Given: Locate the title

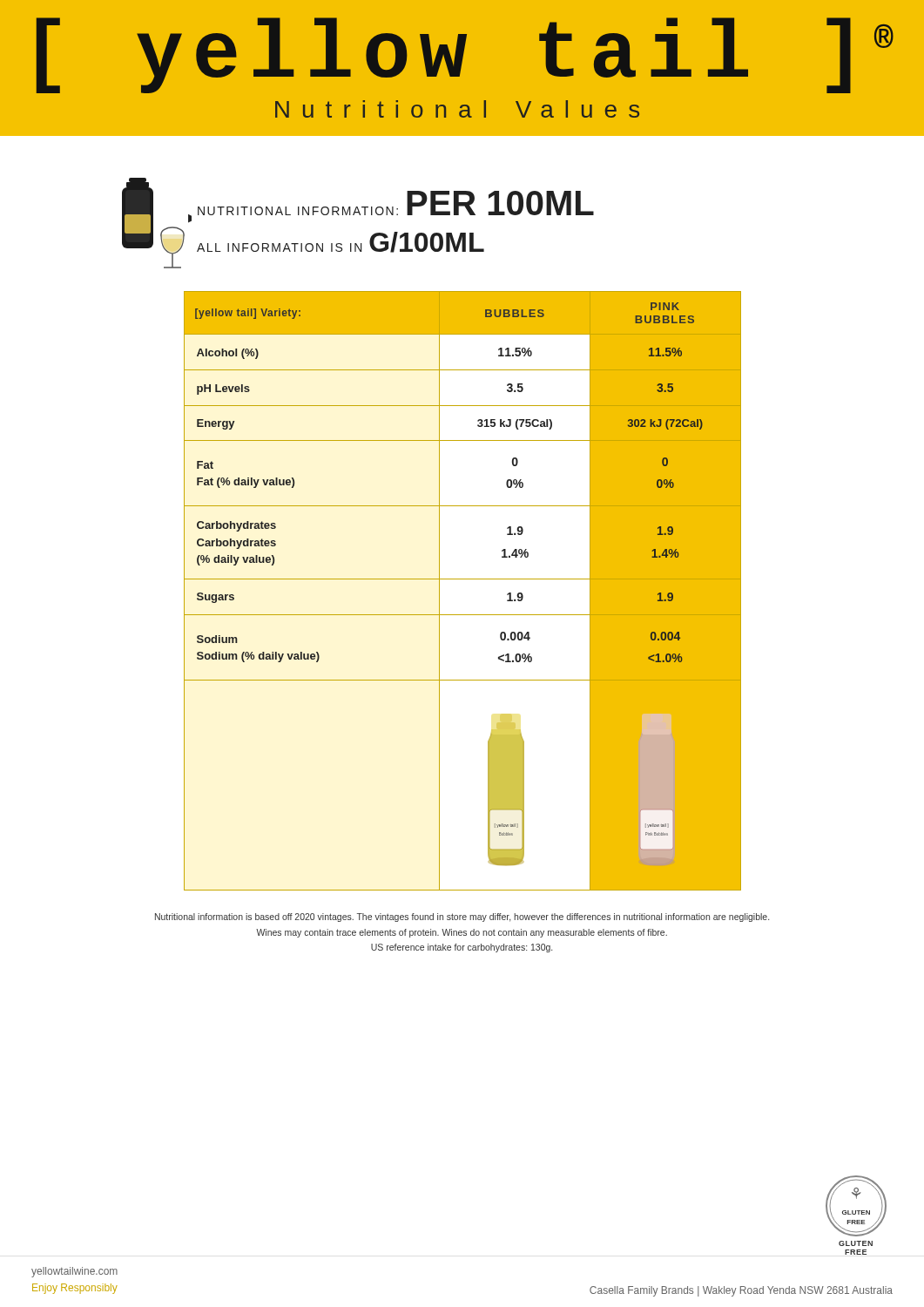Looking at the screenshot, I should click(462, 67).
